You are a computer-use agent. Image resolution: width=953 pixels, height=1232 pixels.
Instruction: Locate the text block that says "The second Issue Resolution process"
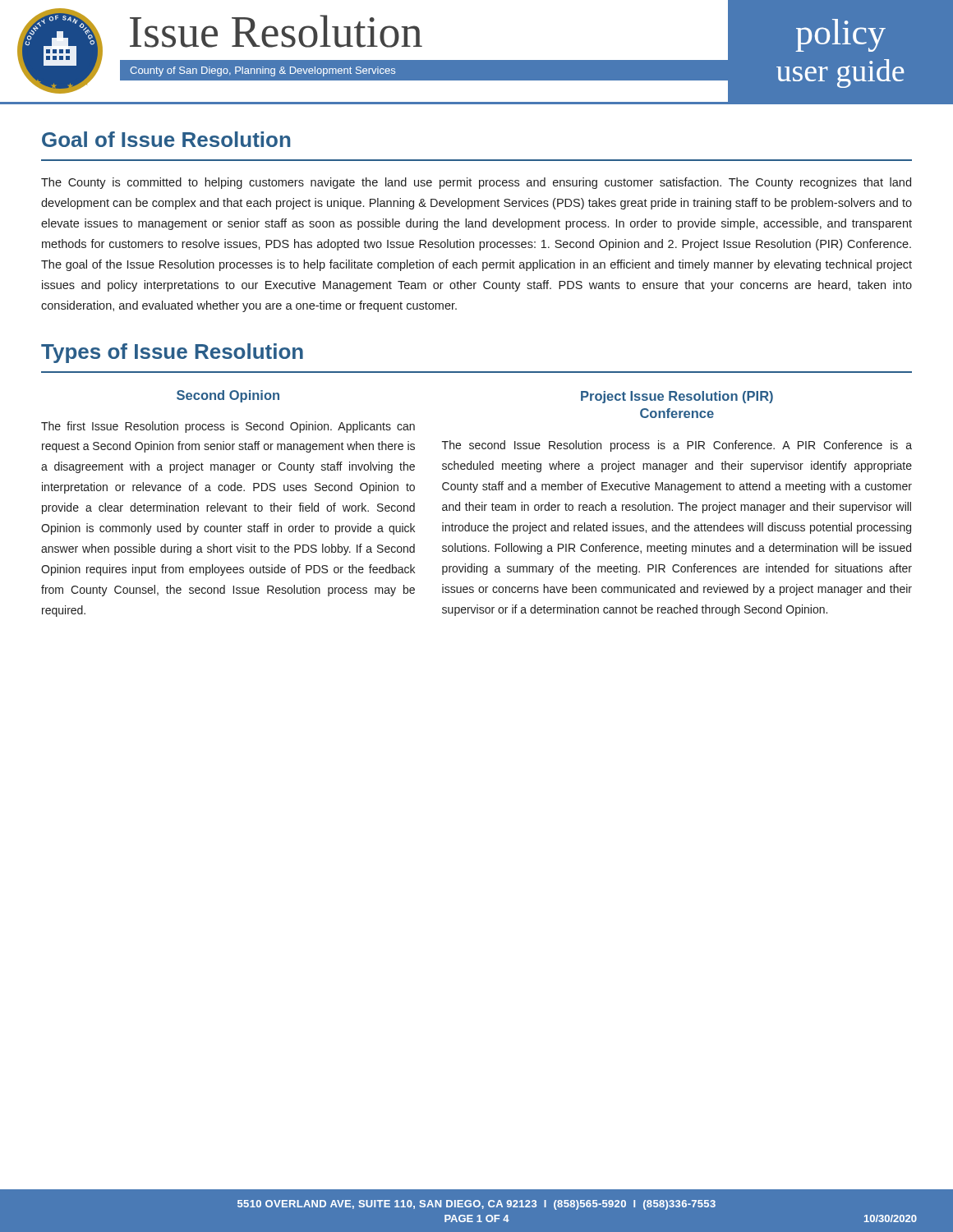click(677, 527)
